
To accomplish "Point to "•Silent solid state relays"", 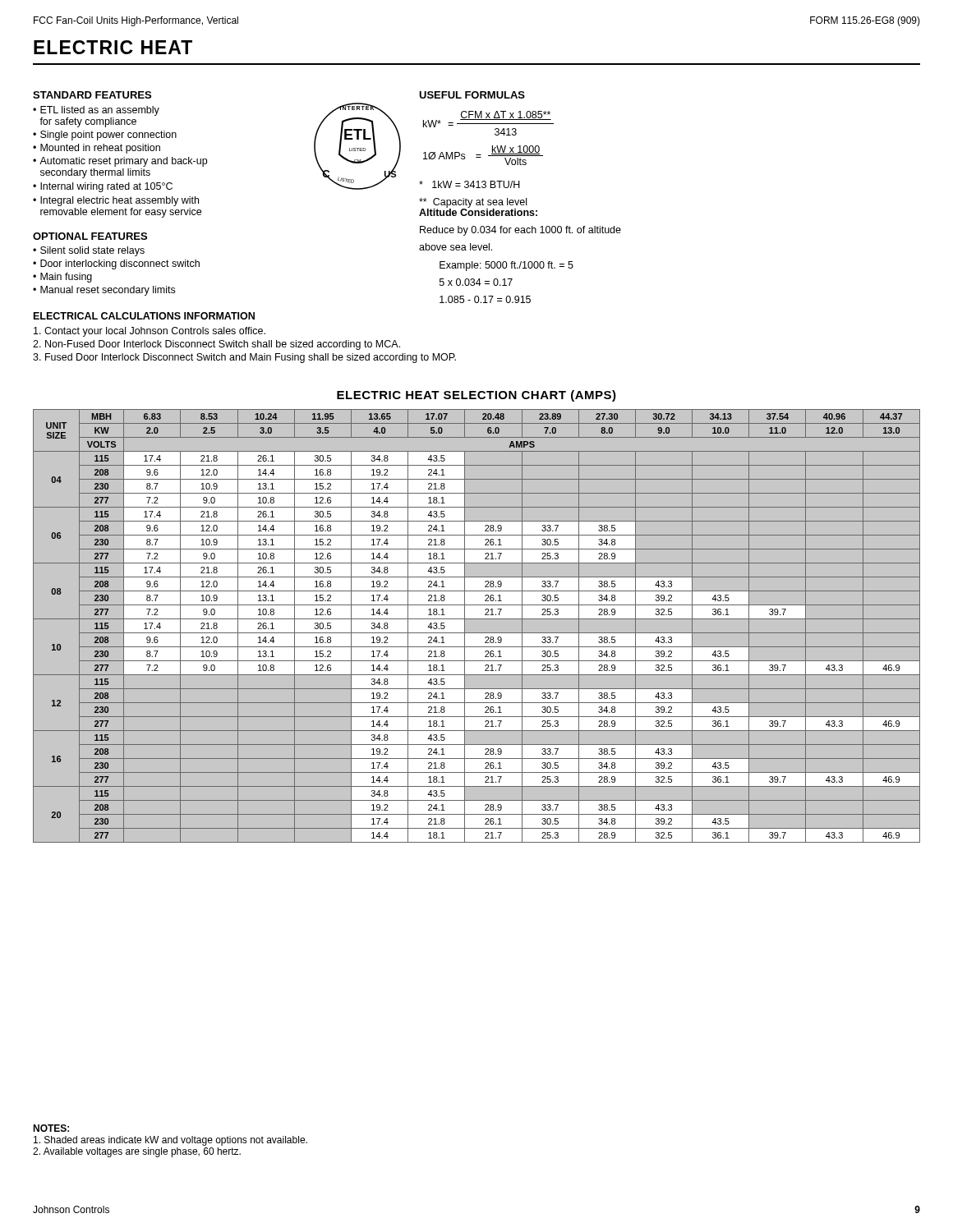I will [x=89, y=251].
